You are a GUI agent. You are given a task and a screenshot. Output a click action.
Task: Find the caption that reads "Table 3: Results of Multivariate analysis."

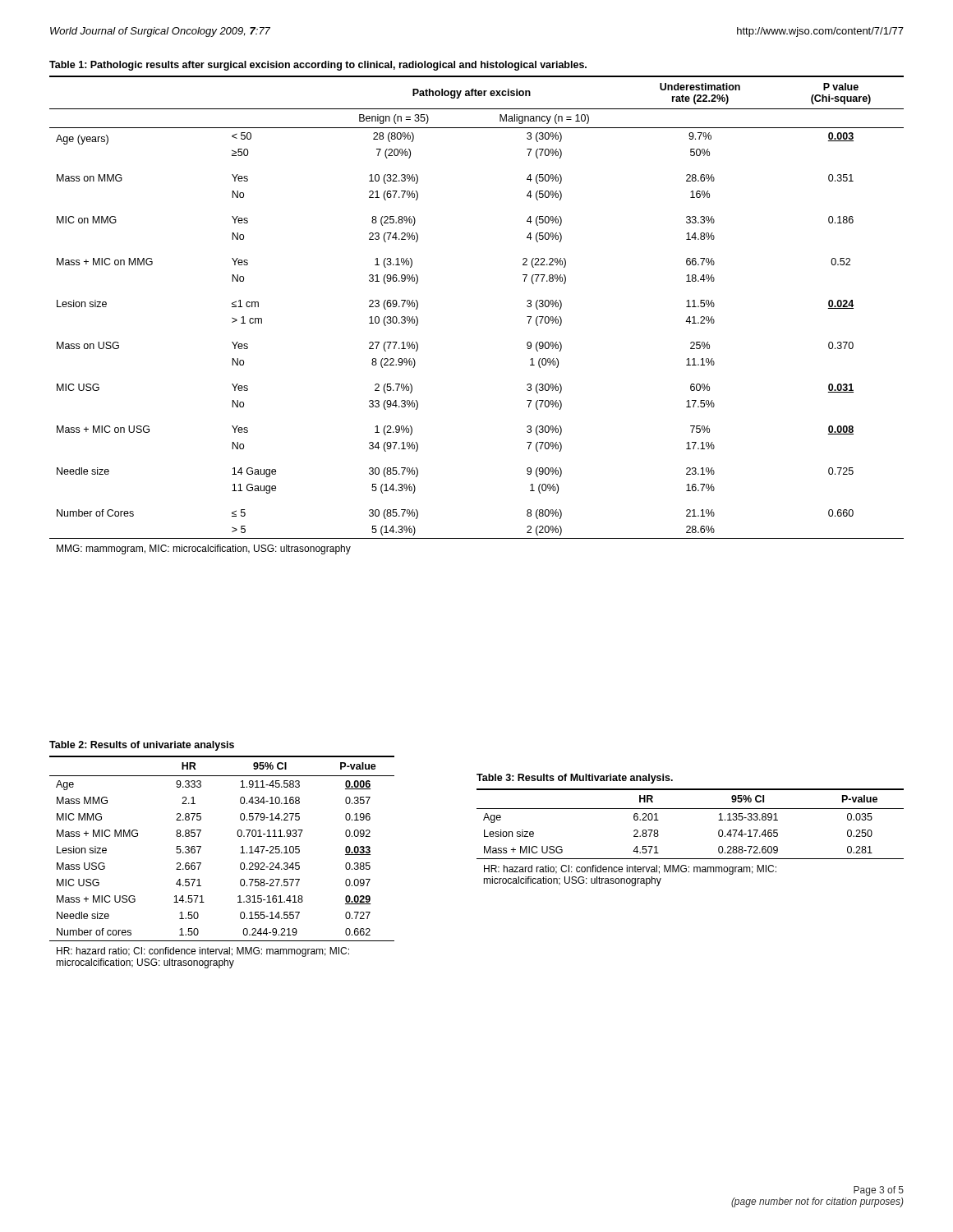point(575,778)
